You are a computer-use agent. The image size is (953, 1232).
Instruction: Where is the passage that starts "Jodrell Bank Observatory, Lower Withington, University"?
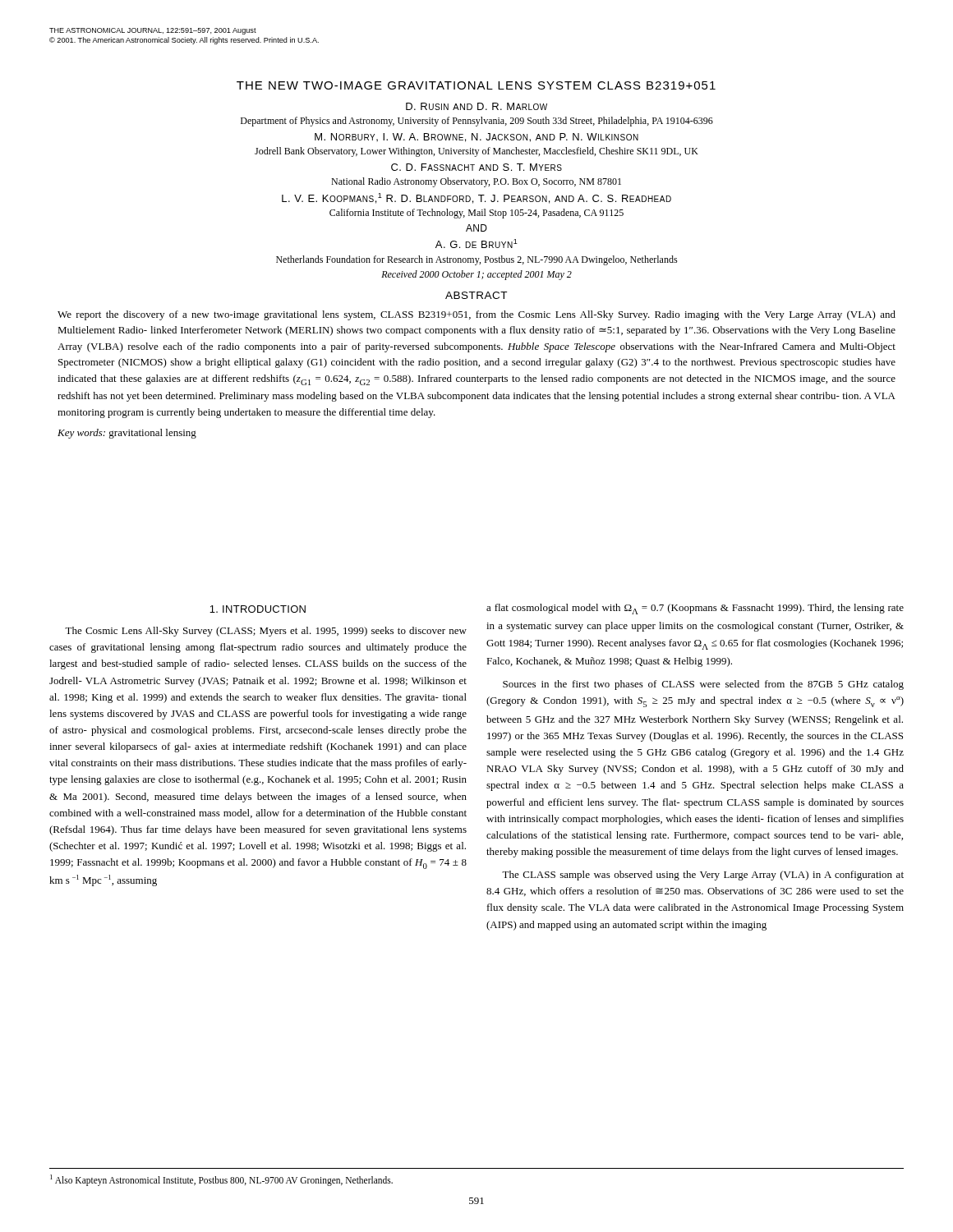tap(476, 151)
